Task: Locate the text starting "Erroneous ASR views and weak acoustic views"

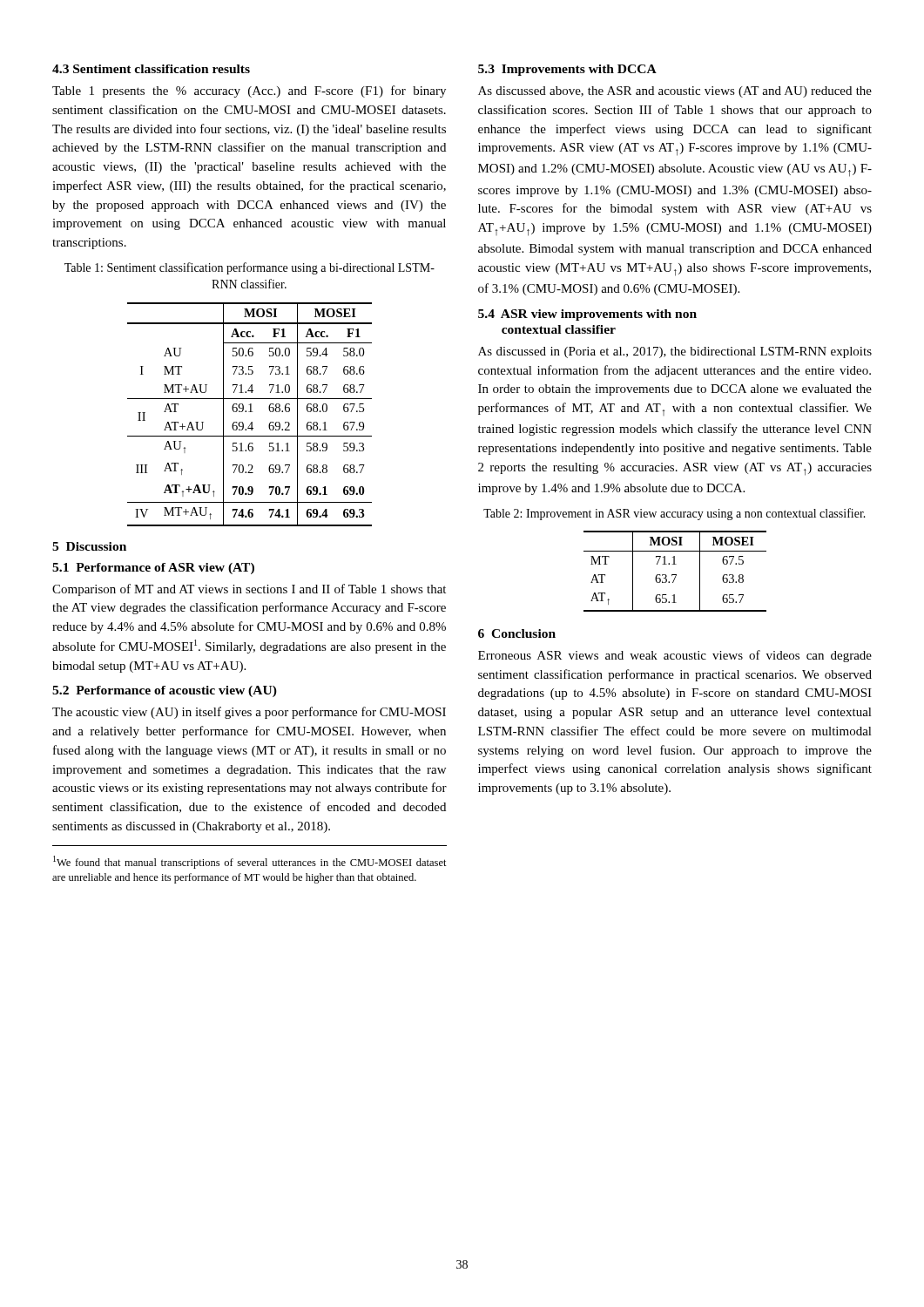Action: point(675,722)
